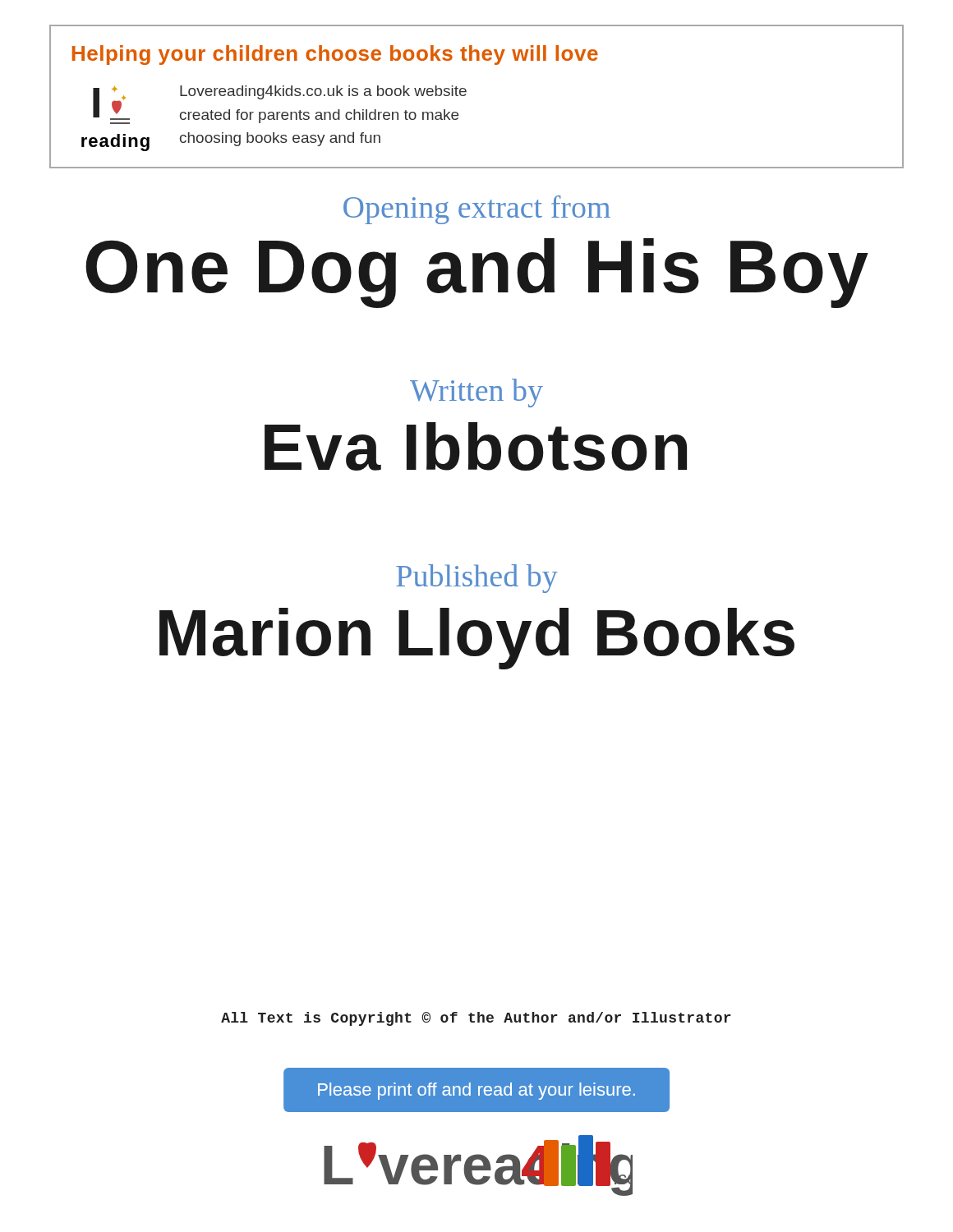This screenshot has width=953, height=1232.
Task: Find "Written by" on this page
Action: (476, 390)
